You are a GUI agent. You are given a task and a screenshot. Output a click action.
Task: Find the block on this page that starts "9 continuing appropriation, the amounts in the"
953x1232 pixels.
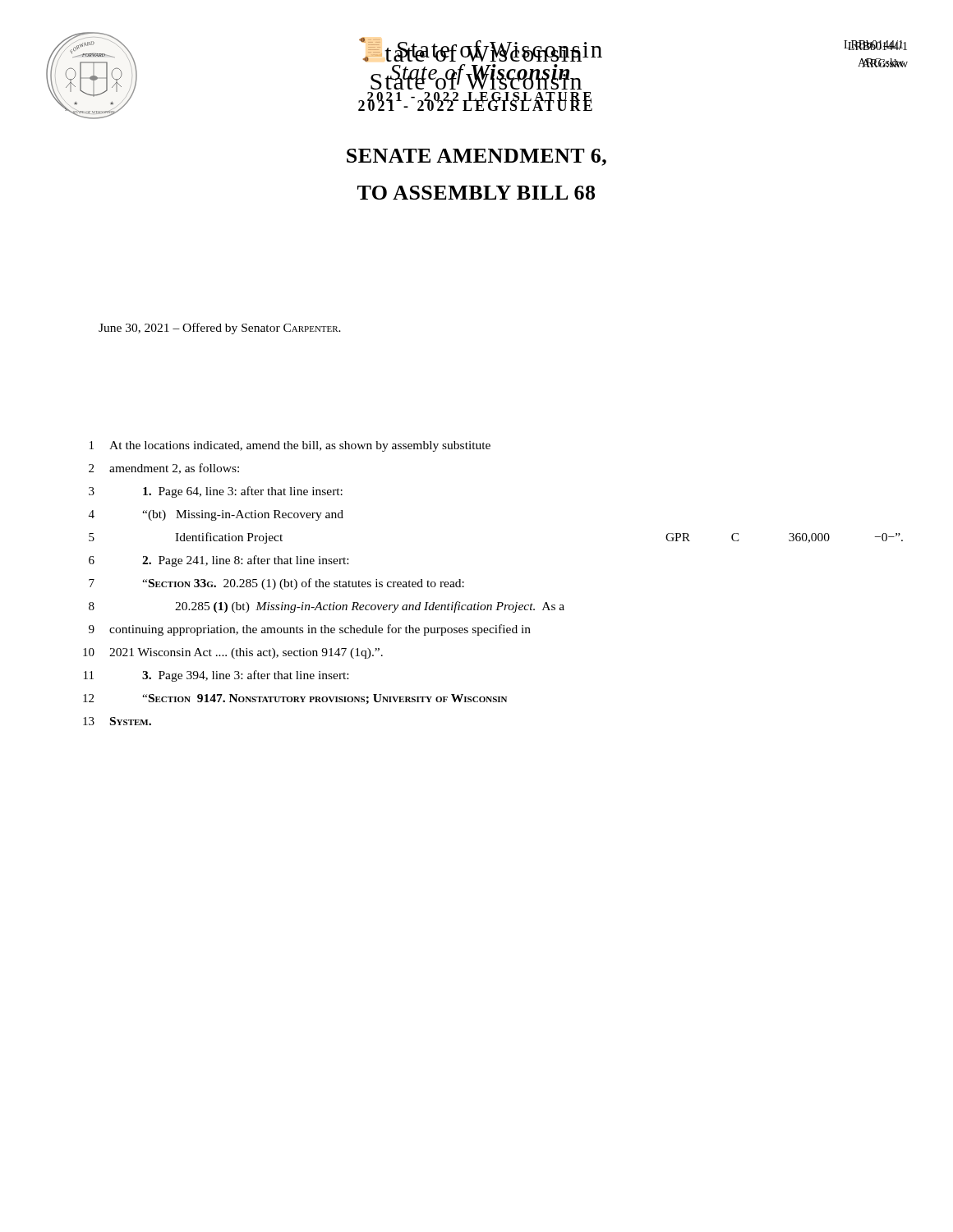[476, 629]
